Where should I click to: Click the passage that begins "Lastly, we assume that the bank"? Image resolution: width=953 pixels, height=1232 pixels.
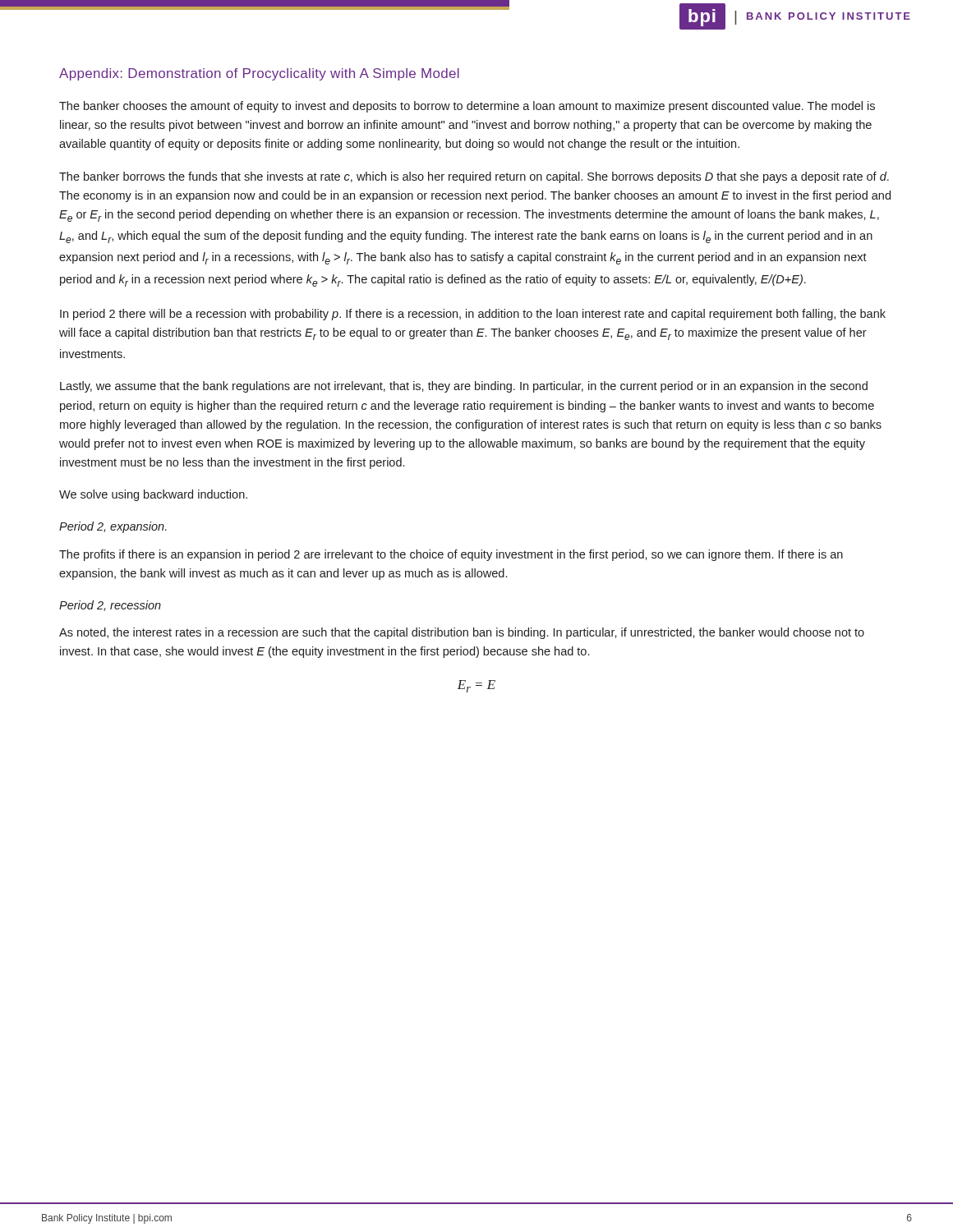[x=470, y=424]
